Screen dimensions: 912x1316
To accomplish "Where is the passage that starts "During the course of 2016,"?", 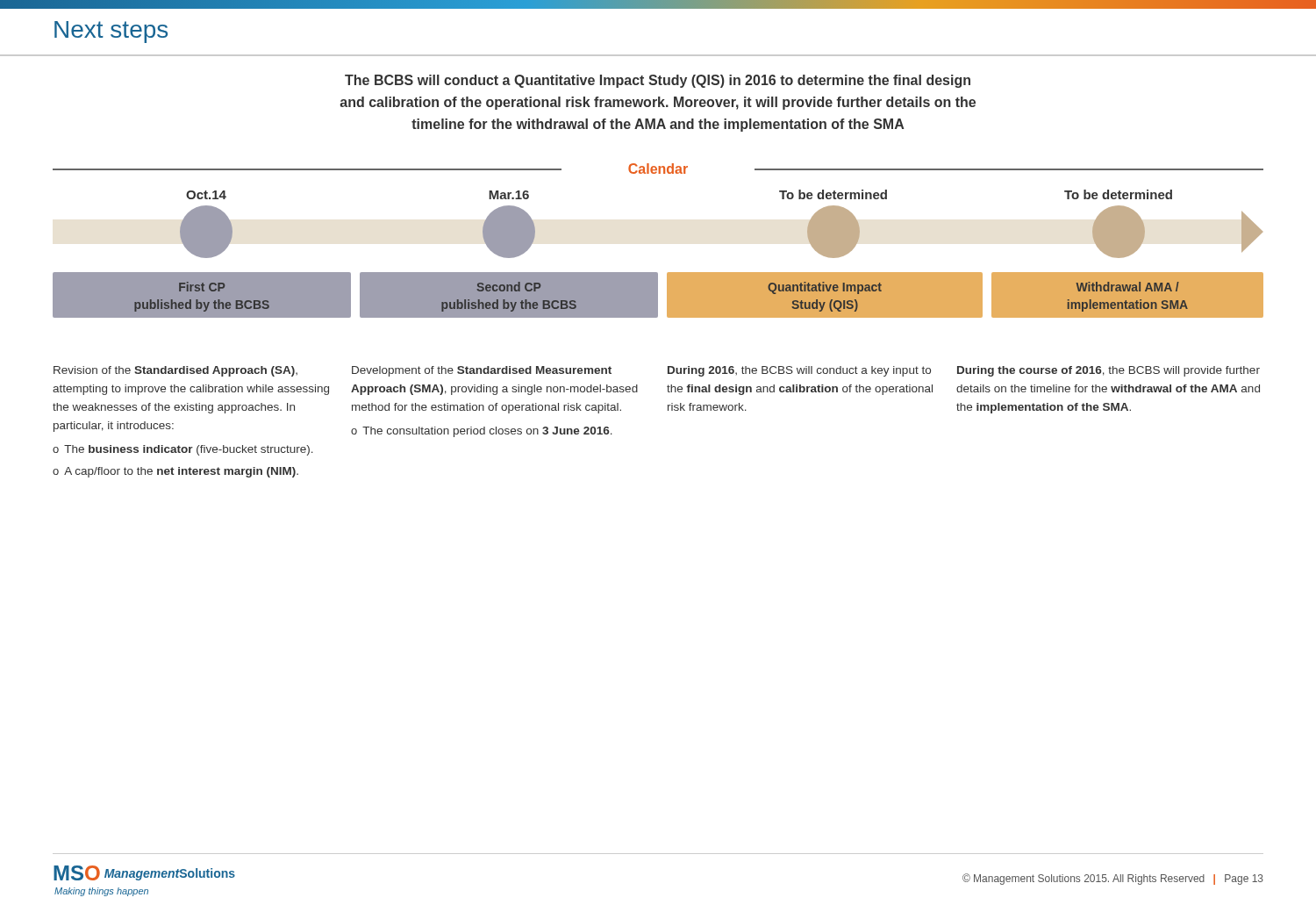I will coord(1108,388).
